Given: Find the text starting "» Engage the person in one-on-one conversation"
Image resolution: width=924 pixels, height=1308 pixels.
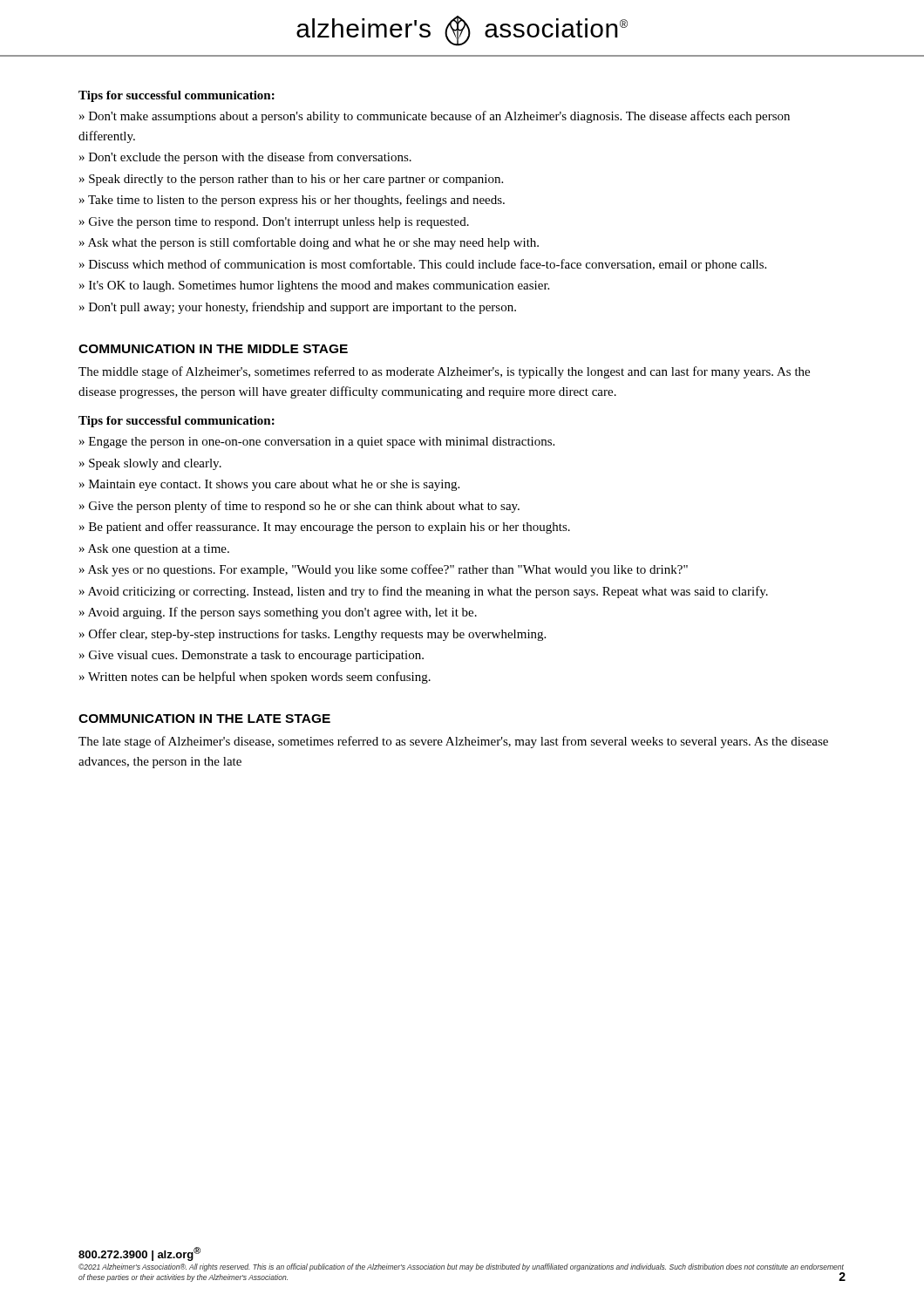Looking at the screenshot, I should click(317, 441).
